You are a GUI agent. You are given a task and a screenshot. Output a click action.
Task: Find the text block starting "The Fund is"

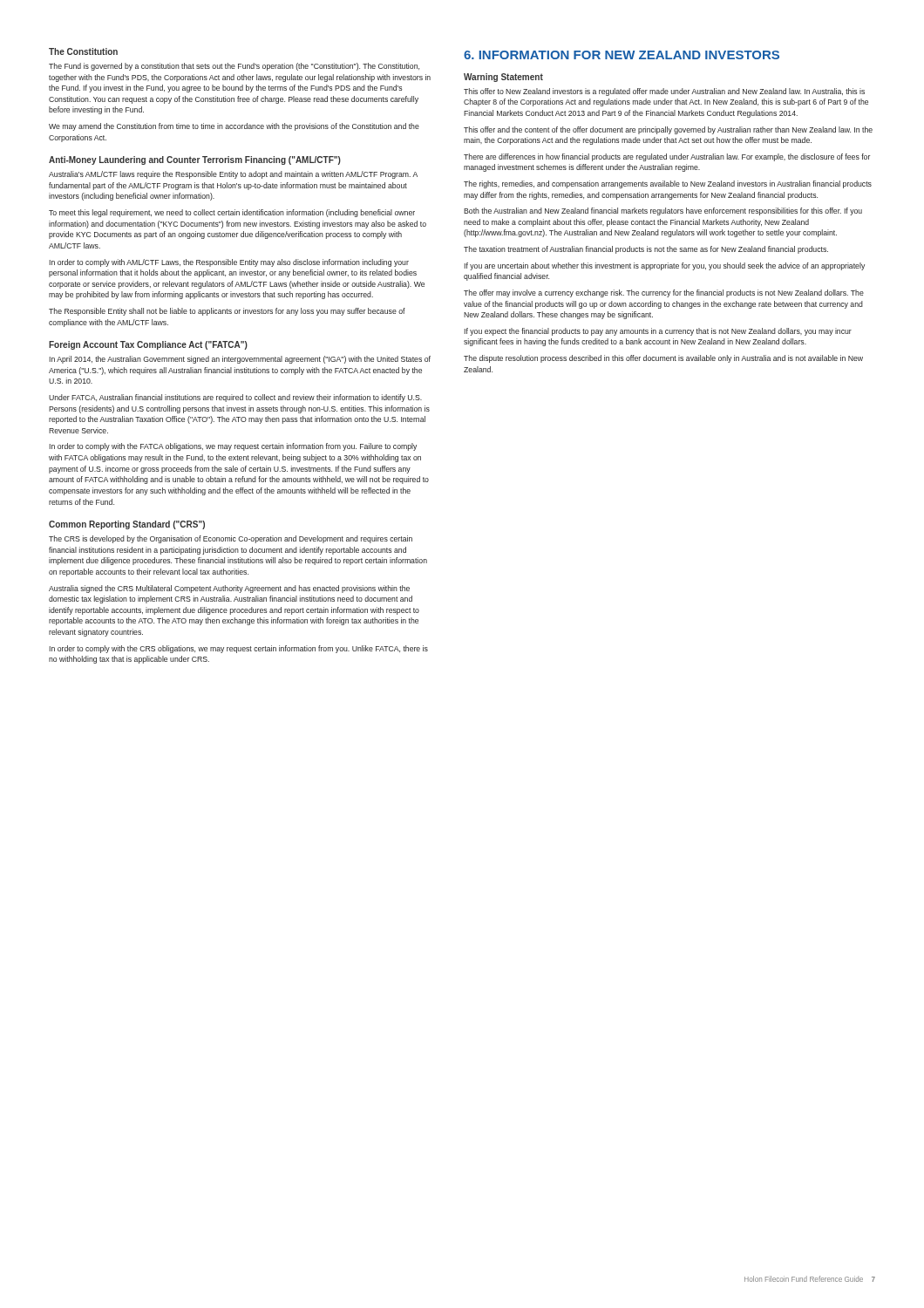tap(241, 102)
